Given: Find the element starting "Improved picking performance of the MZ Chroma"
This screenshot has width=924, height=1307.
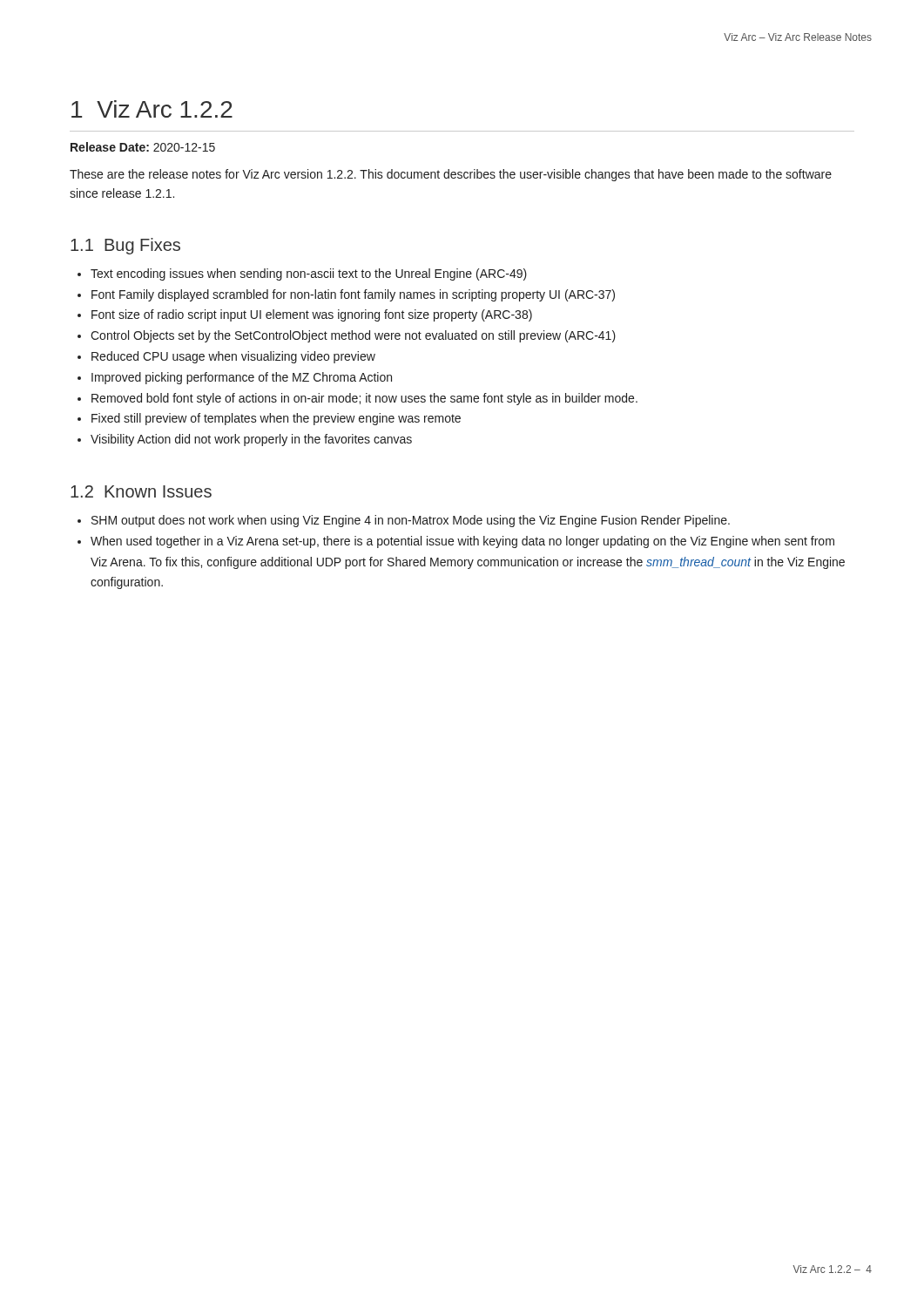Looking at the screenshot, I should 242,378.
